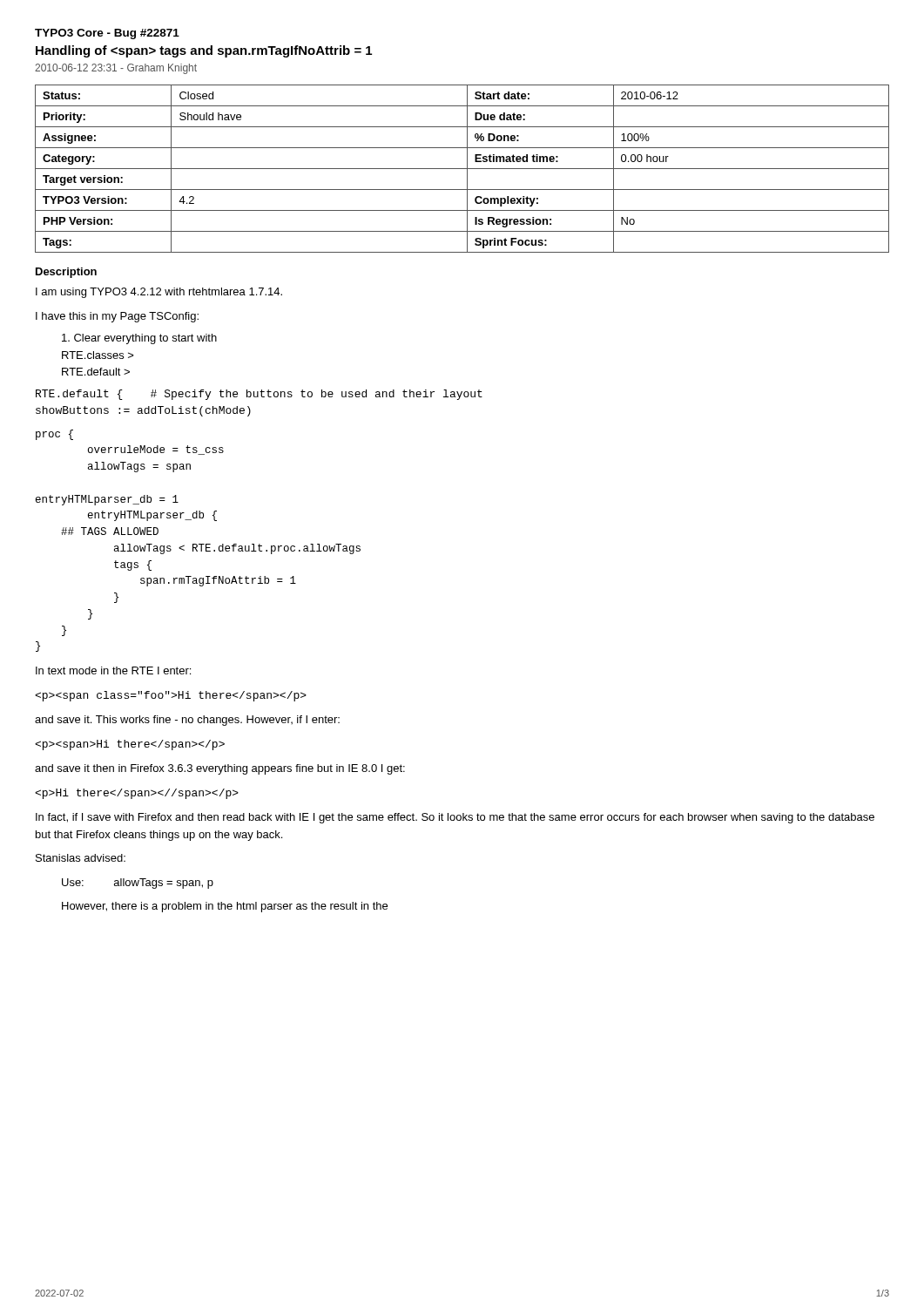Find the element starting "Stanislas advised:"
924x1307 pixels.
click(80, 858)
